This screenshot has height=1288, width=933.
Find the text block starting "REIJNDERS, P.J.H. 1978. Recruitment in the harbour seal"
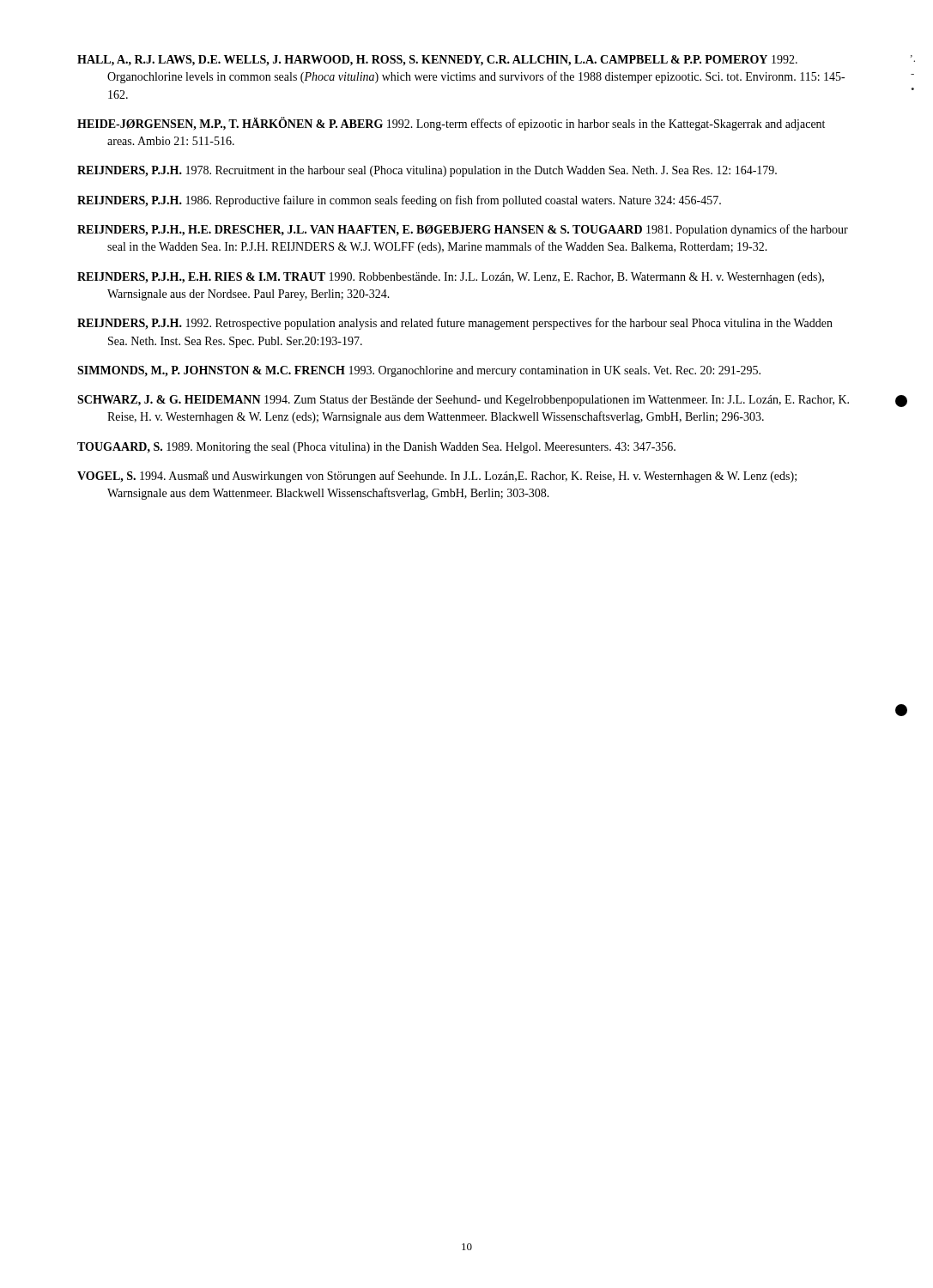pos(427,171)
